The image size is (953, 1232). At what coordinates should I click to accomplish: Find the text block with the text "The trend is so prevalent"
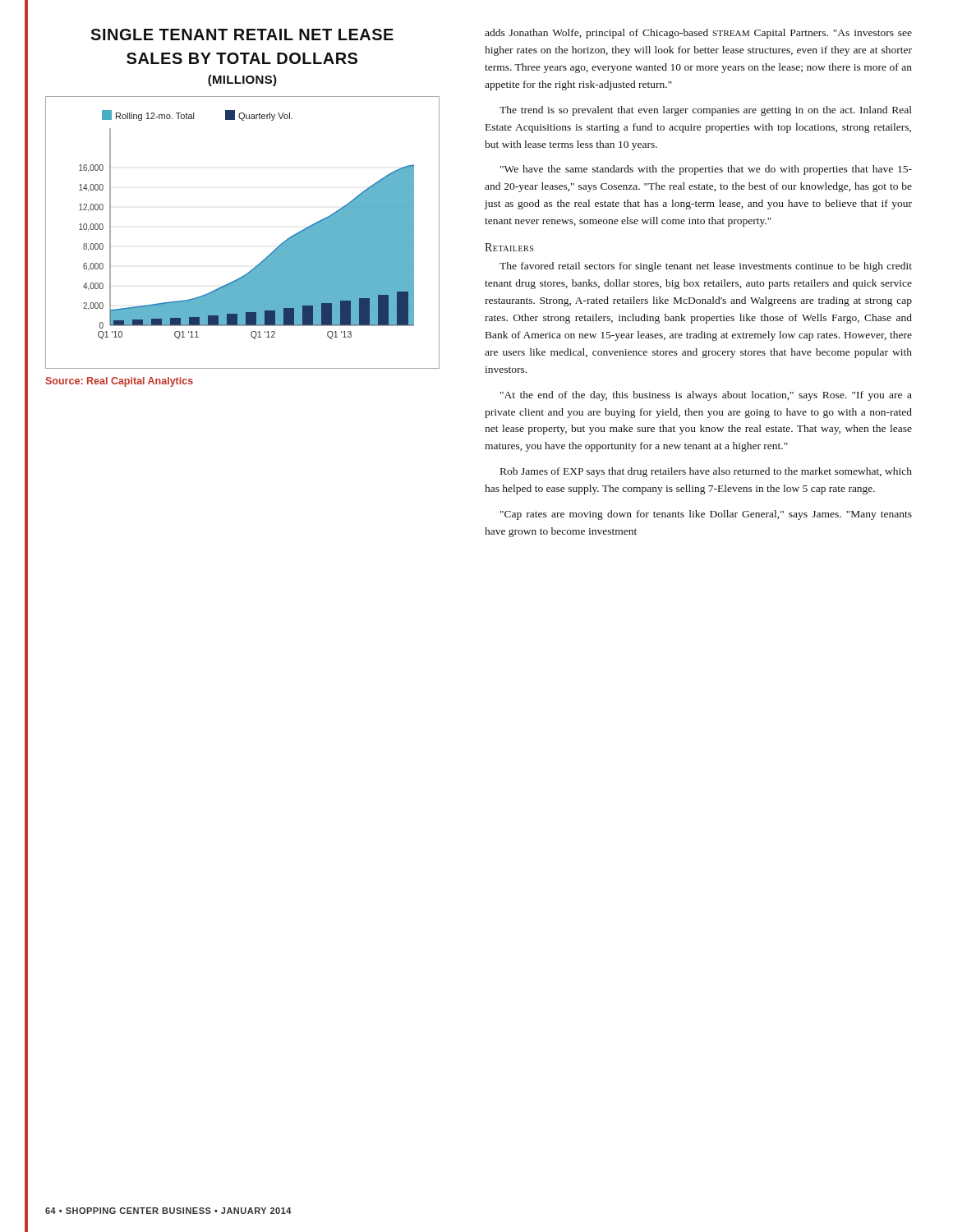698,127
